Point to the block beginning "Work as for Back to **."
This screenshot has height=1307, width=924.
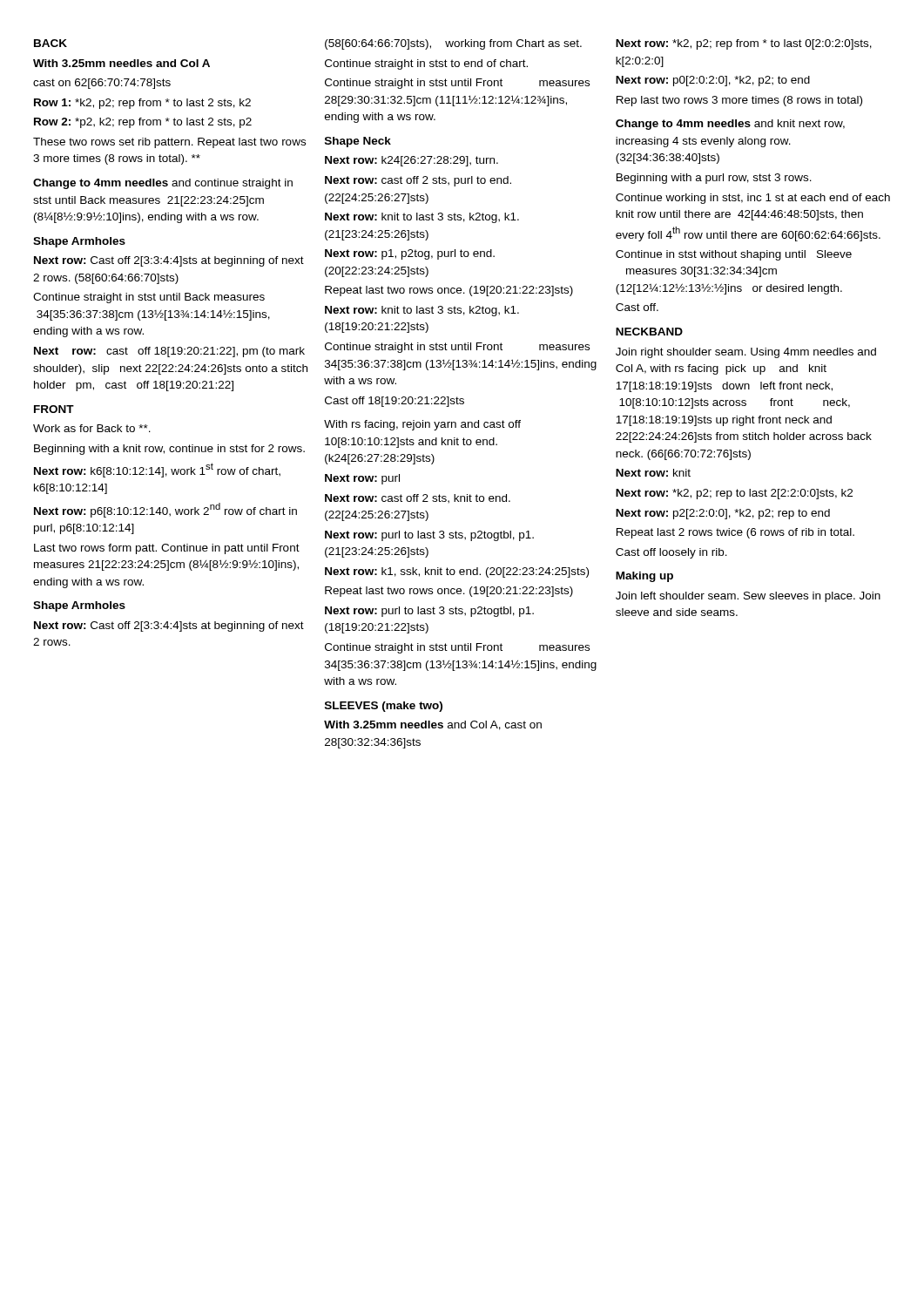point(171,505)
